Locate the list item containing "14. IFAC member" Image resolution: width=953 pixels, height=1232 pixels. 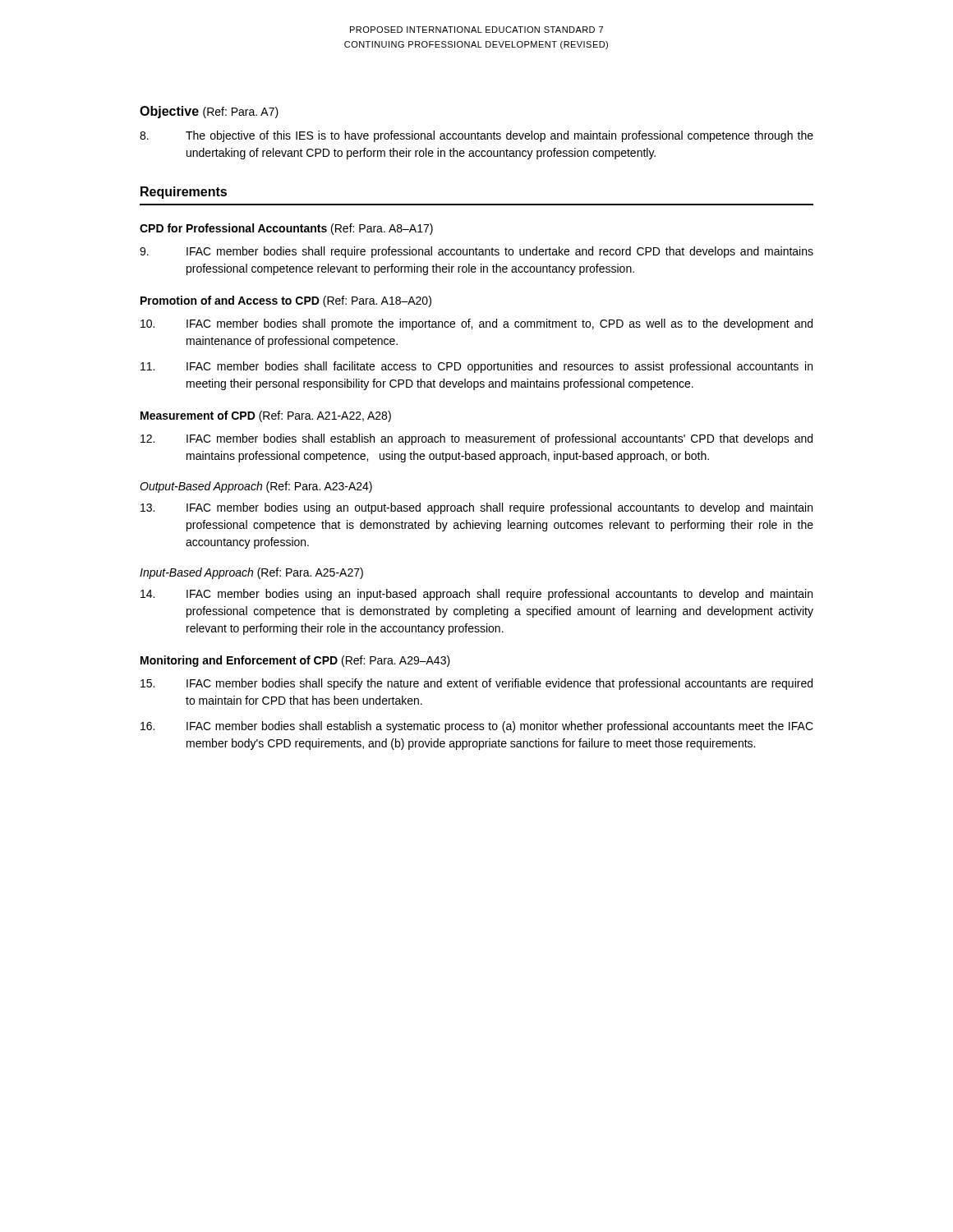pos(476,612)
